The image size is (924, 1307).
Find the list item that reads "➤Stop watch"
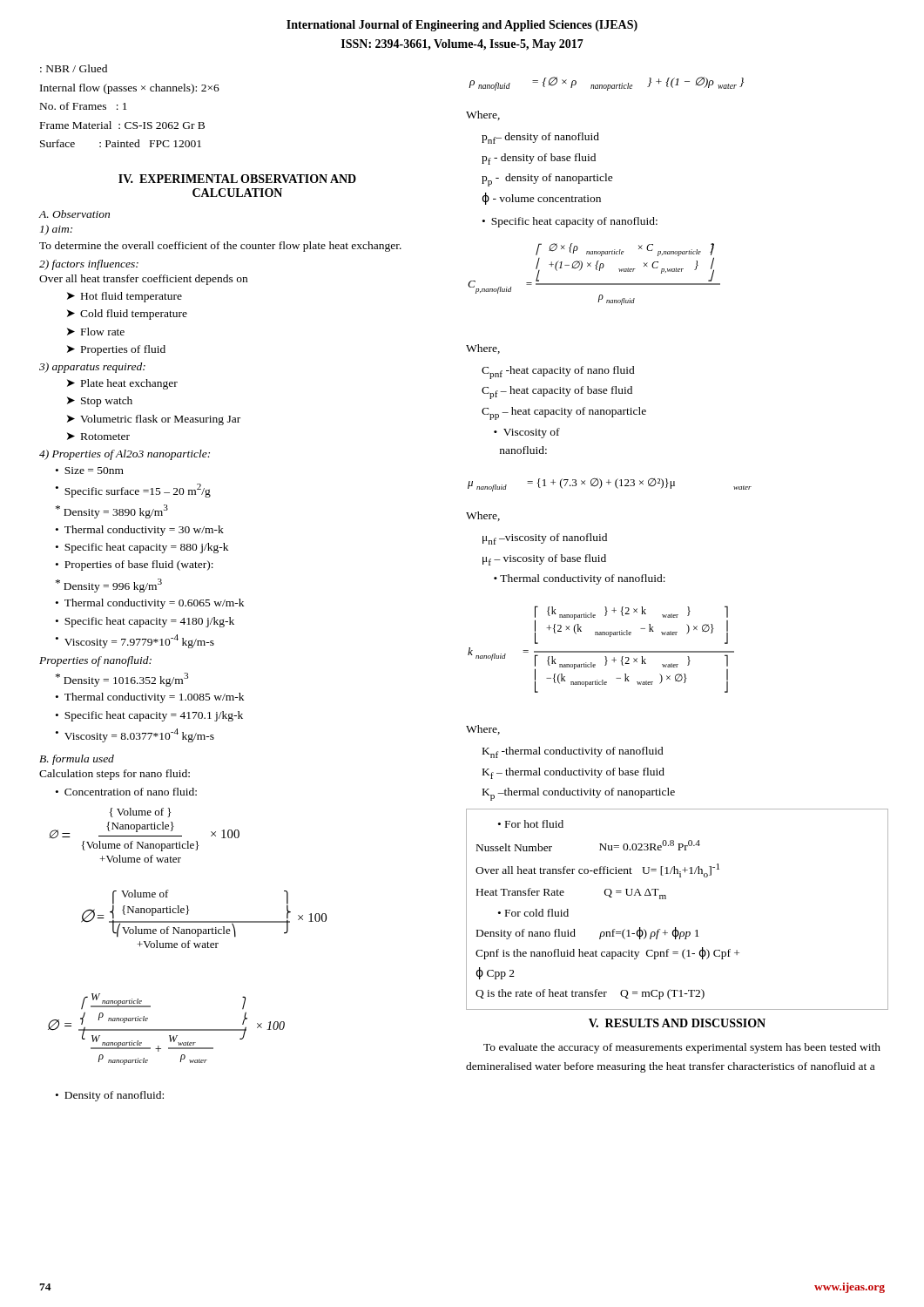[99, 401]
